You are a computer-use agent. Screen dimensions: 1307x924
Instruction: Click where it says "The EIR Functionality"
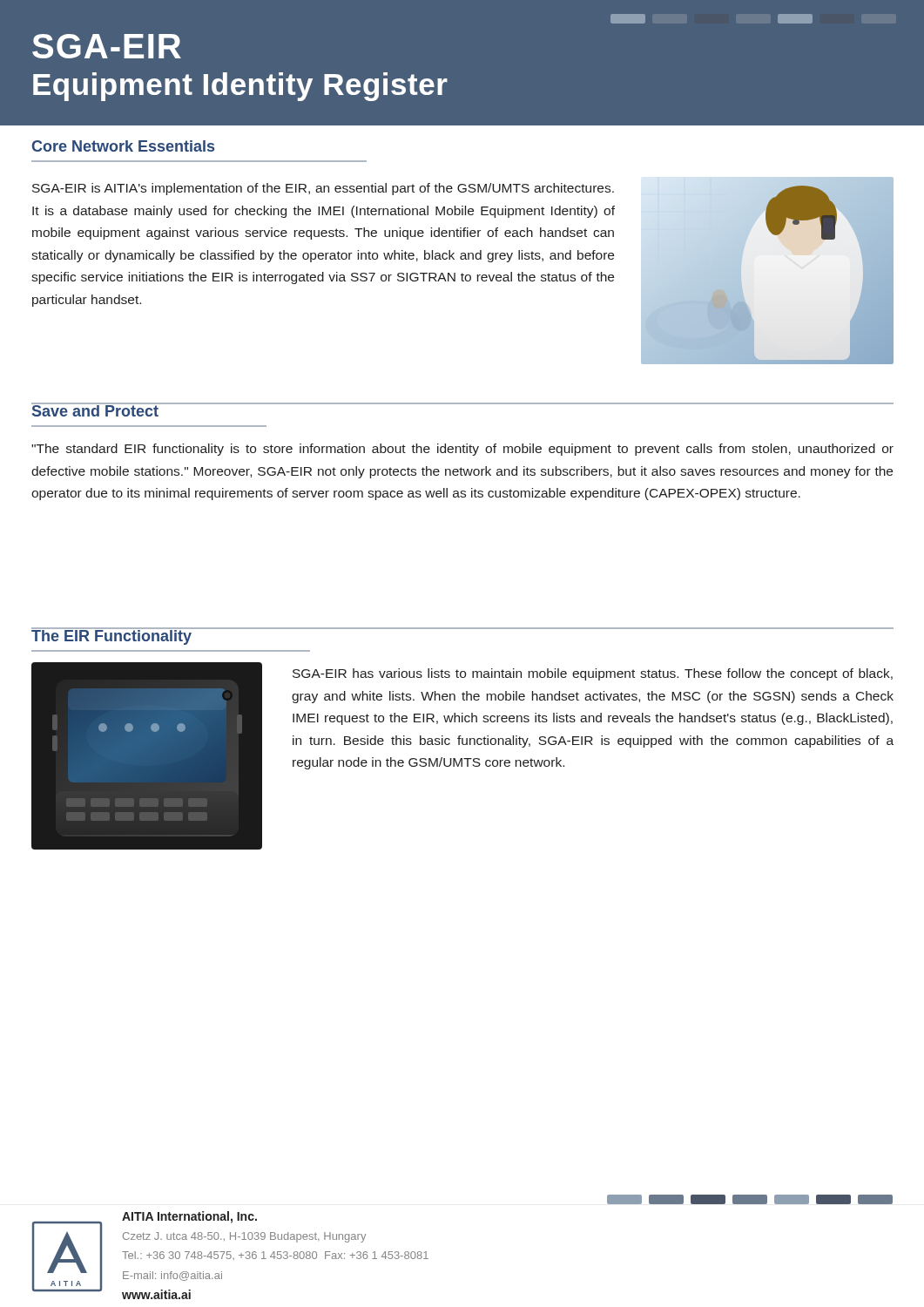coord(171,640)
